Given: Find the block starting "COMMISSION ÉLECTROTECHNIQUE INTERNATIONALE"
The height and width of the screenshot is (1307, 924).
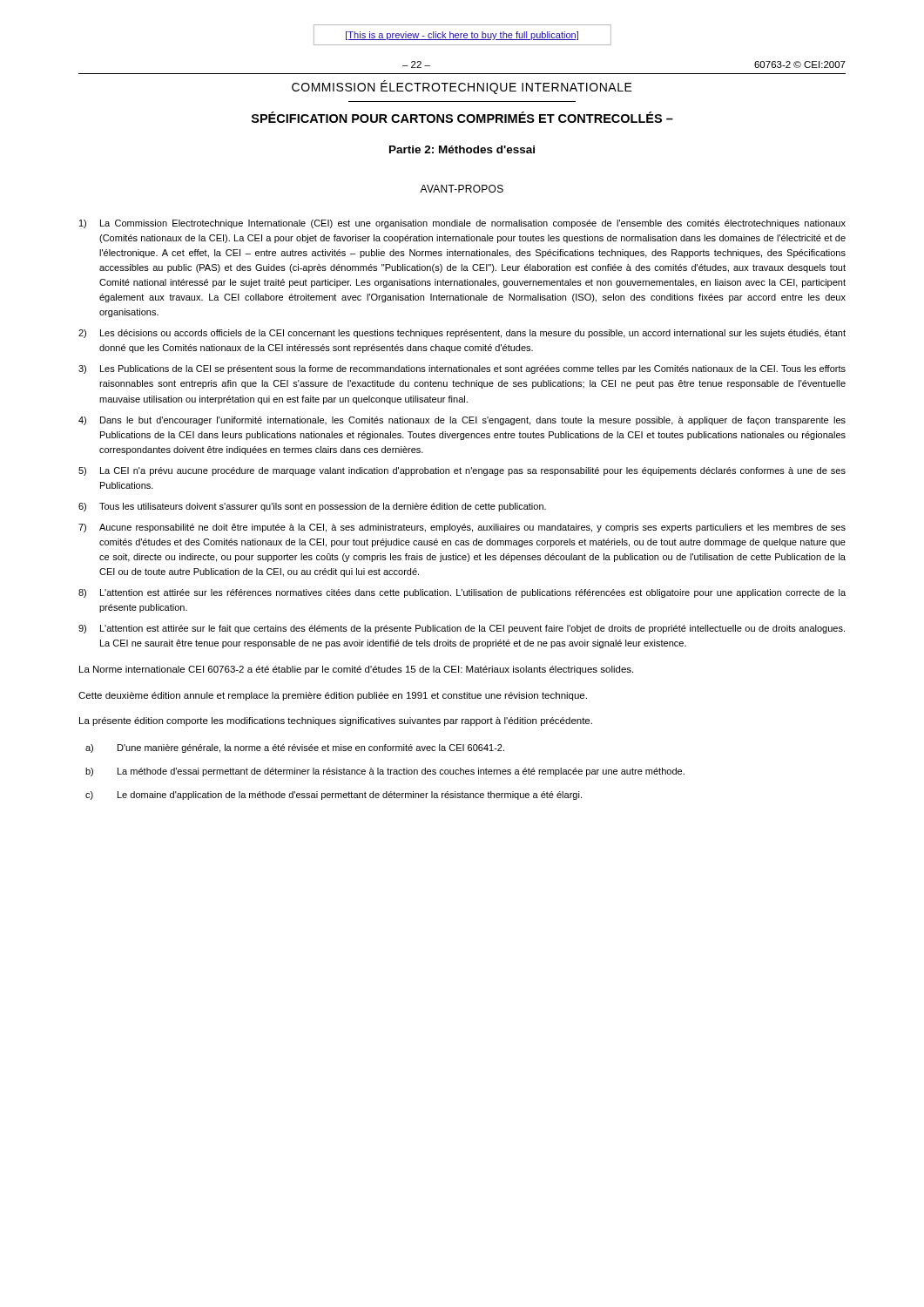Looking at the screenshot, I should [462, 87].
